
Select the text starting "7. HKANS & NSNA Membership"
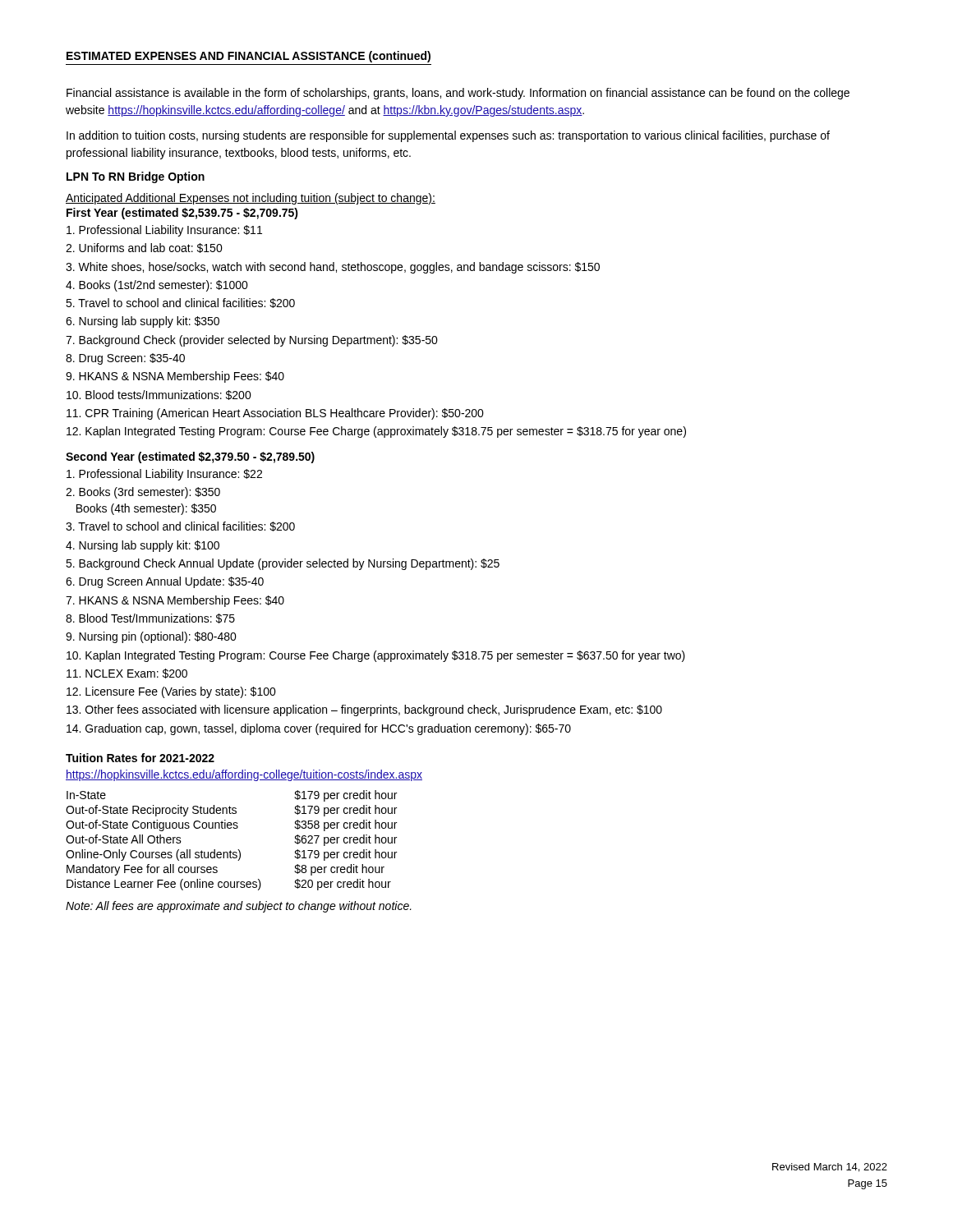[x=175, y=600]
